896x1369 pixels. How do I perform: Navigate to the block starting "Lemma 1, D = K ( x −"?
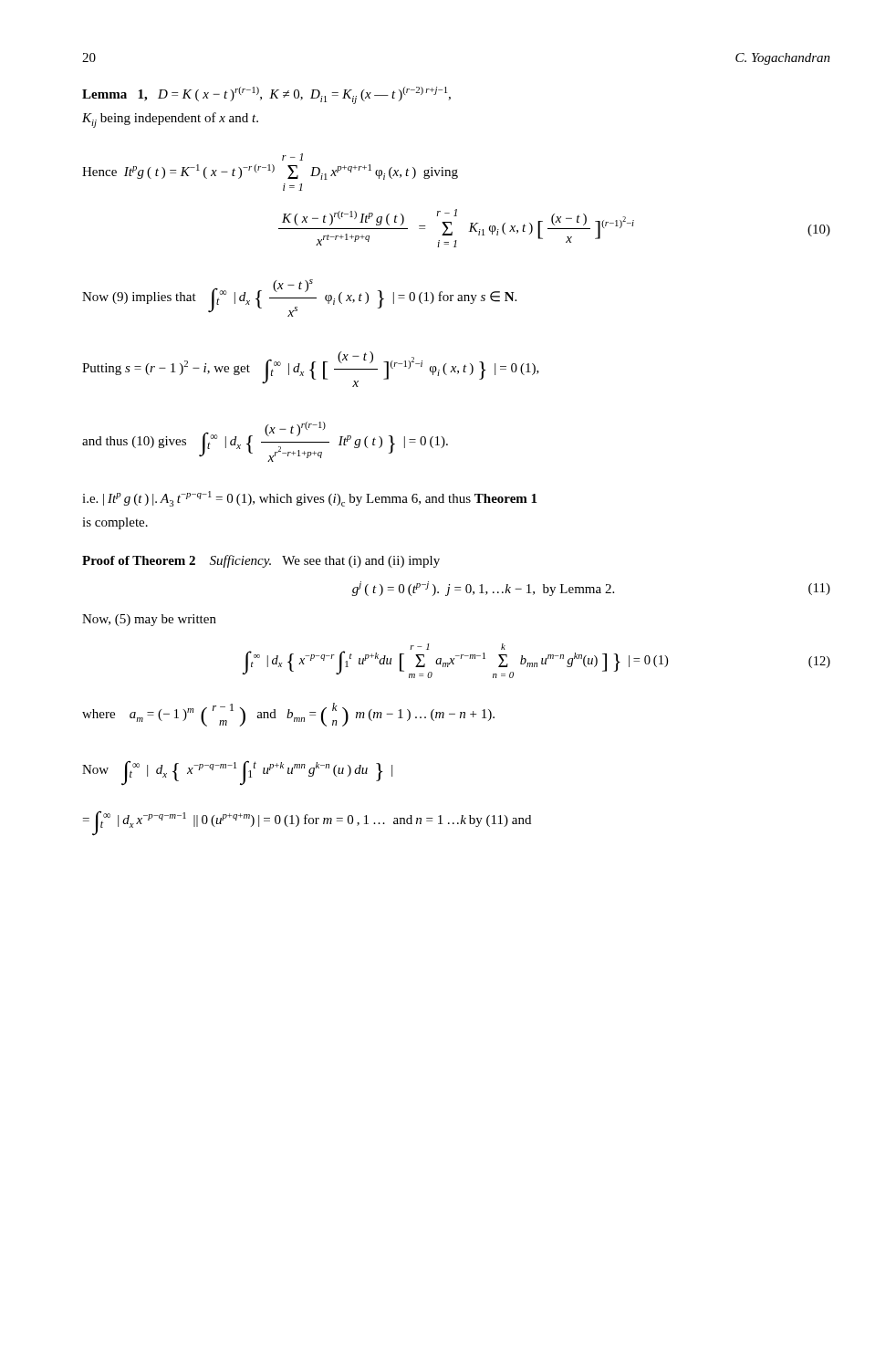pyautogui.click(x=267, y=106)
